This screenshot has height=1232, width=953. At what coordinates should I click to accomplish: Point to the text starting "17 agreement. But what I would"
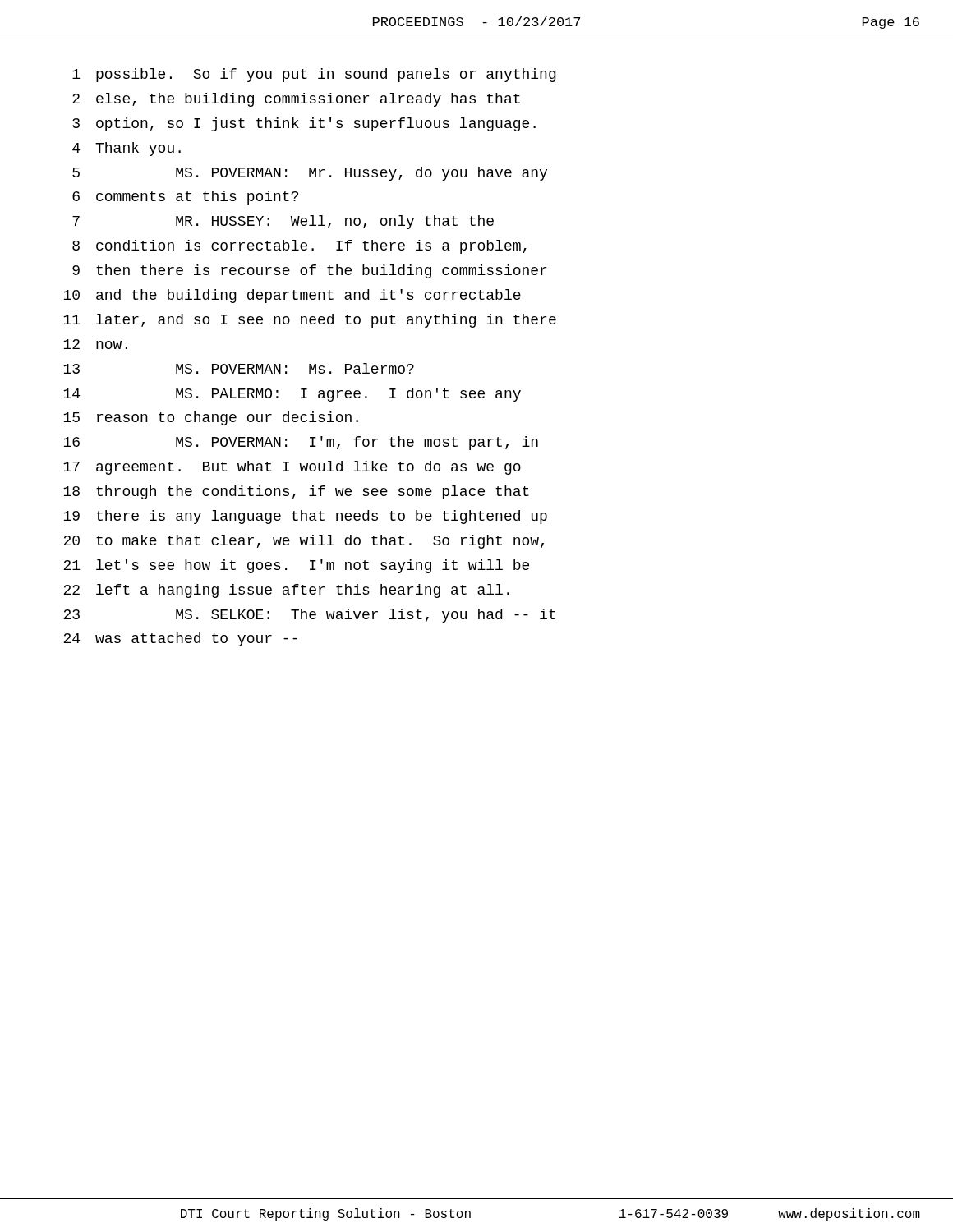(x=476, y=468)
